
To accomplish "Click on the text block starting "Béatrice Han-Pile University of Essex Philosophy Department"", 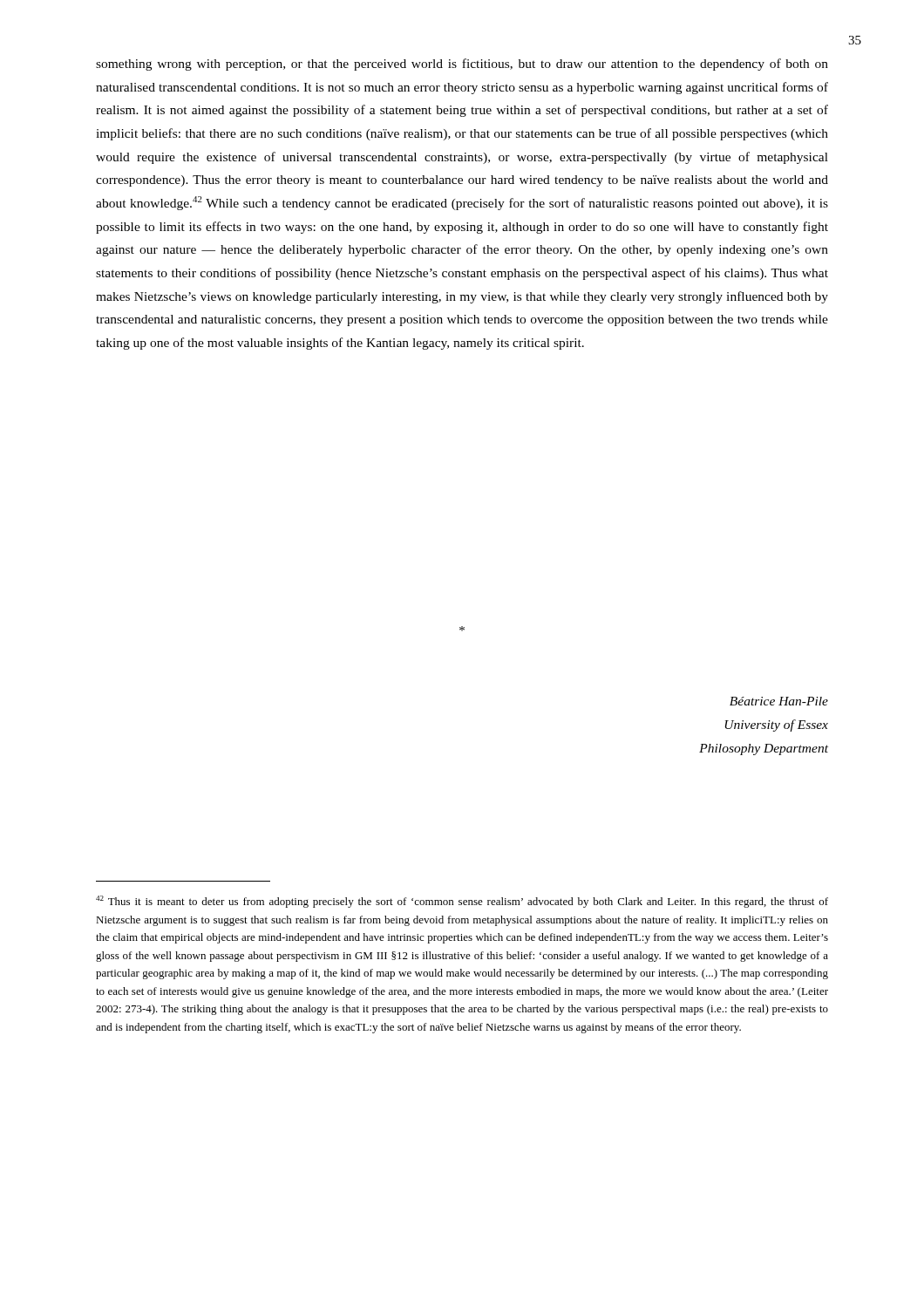I will (x=764, y=724).
